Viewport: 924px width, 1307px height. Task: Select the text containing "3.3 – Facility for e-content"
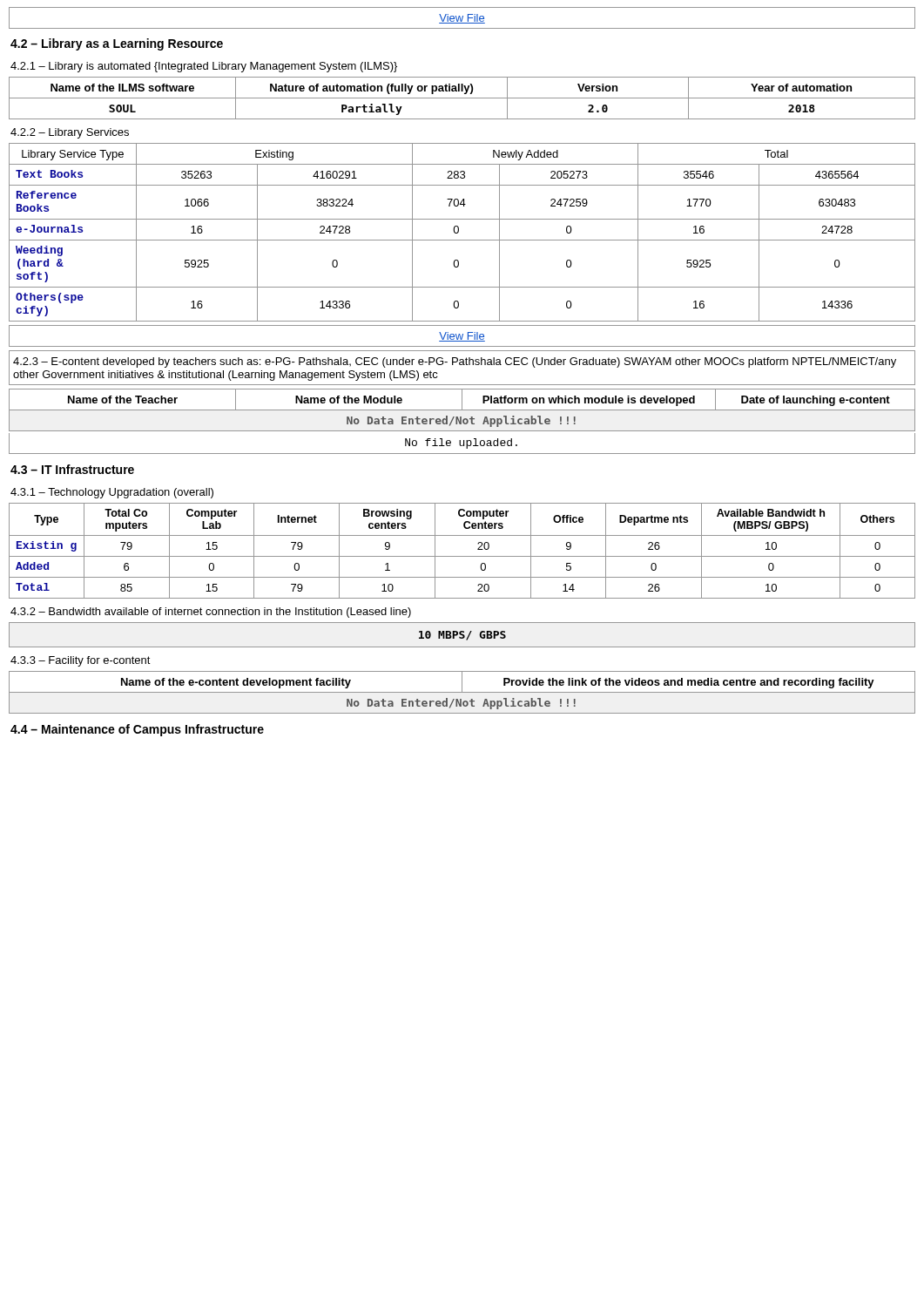80,660
